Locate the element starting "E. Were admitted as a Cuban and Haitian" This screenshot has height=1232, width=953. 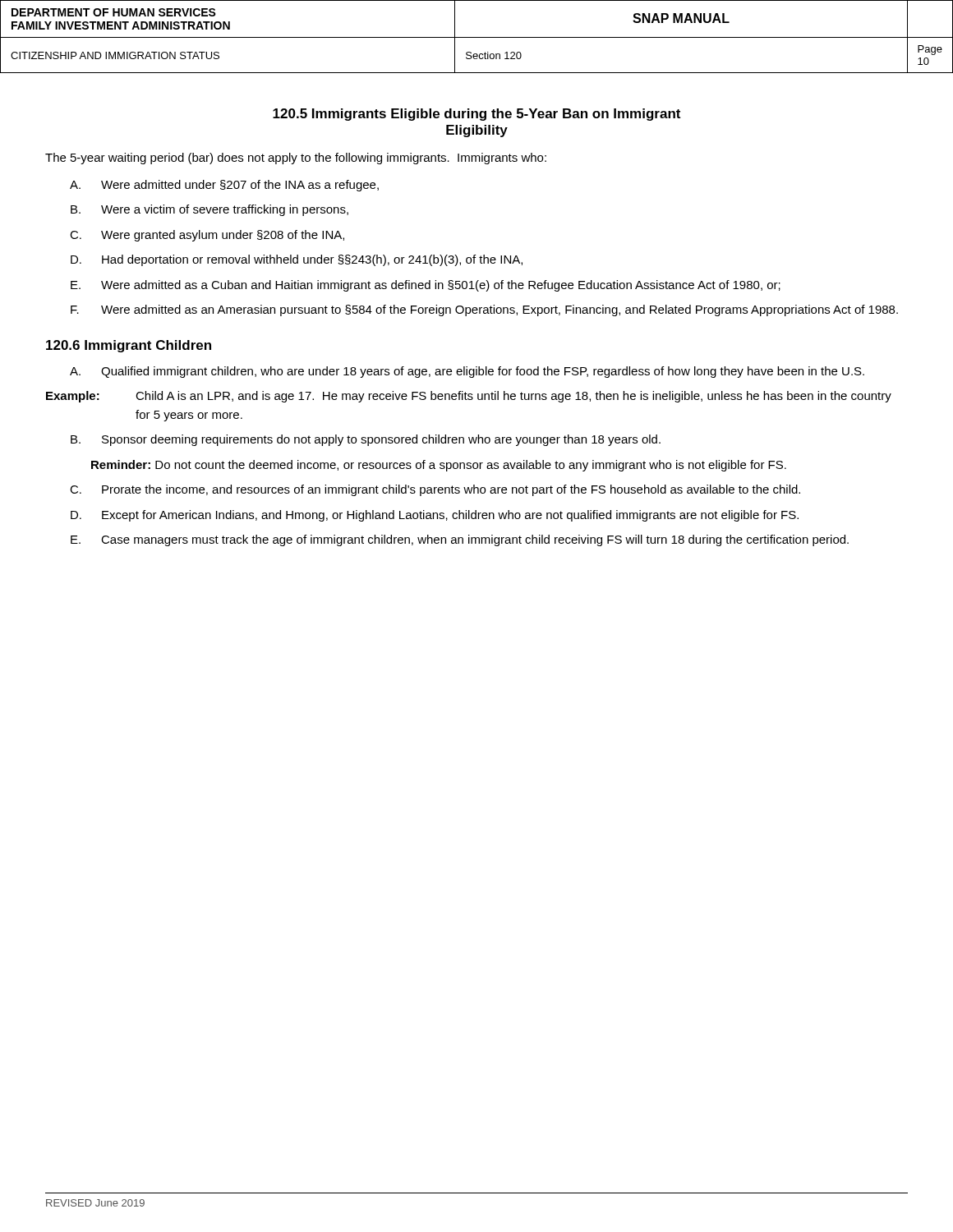click(x=476, y=285)
